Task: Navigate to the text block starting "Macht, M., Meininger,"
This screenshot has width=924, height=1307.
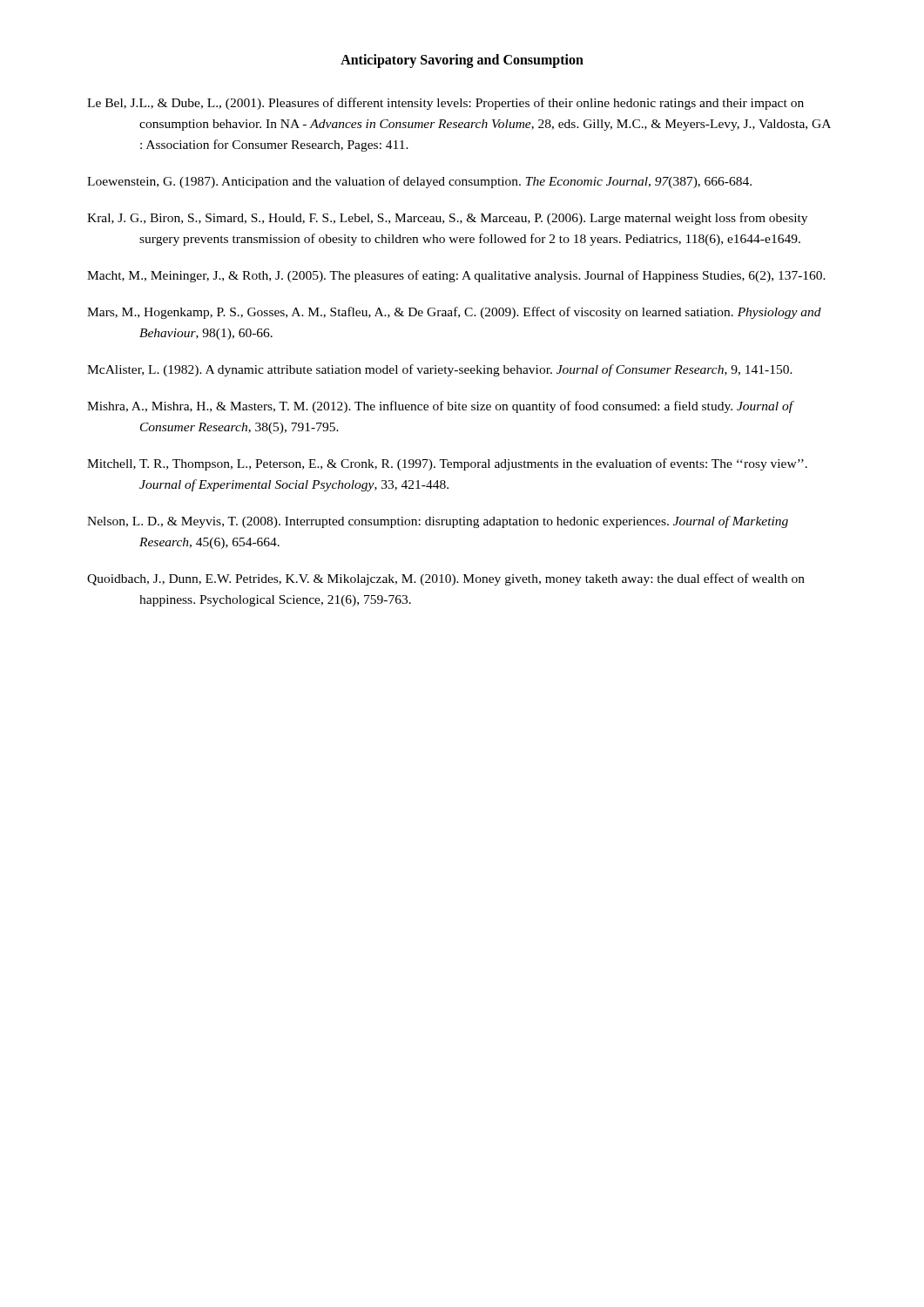Action: point(457,275)
